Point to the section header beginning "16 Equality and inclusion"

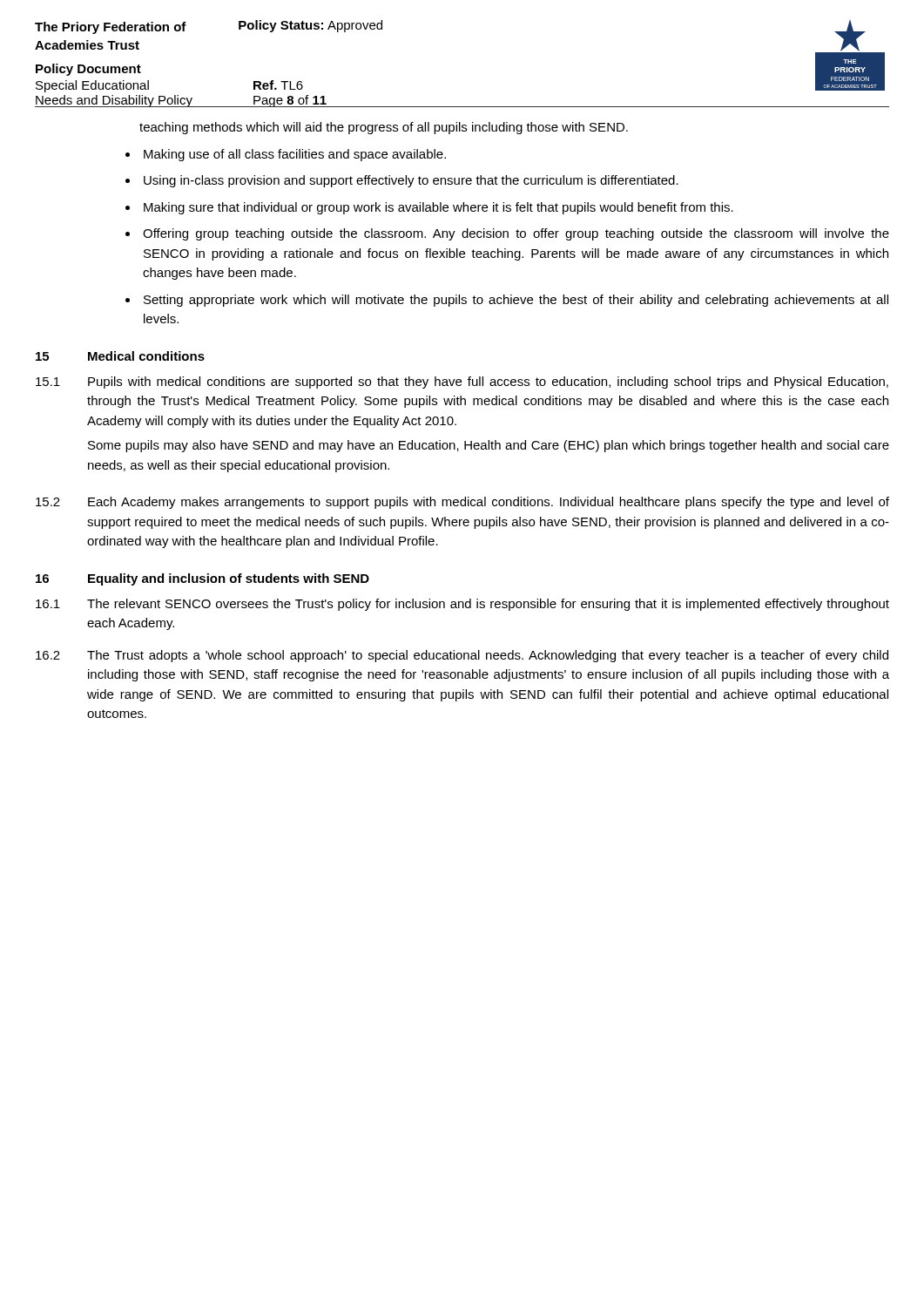[202, 578]
